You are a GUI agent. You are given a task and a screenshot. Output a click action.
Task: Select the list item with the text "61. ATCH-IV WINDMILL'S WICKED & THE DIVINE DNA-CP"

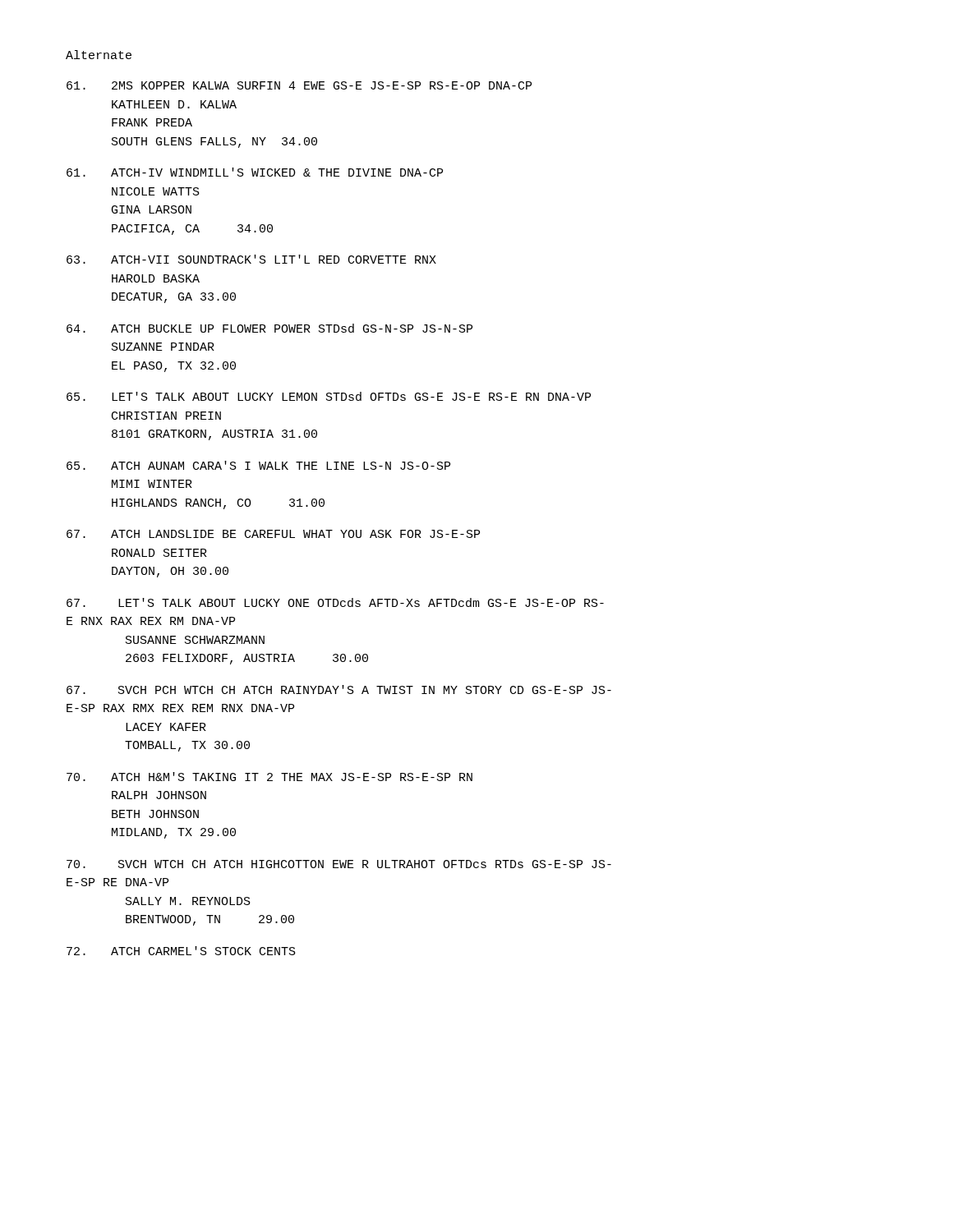point(255,172)
